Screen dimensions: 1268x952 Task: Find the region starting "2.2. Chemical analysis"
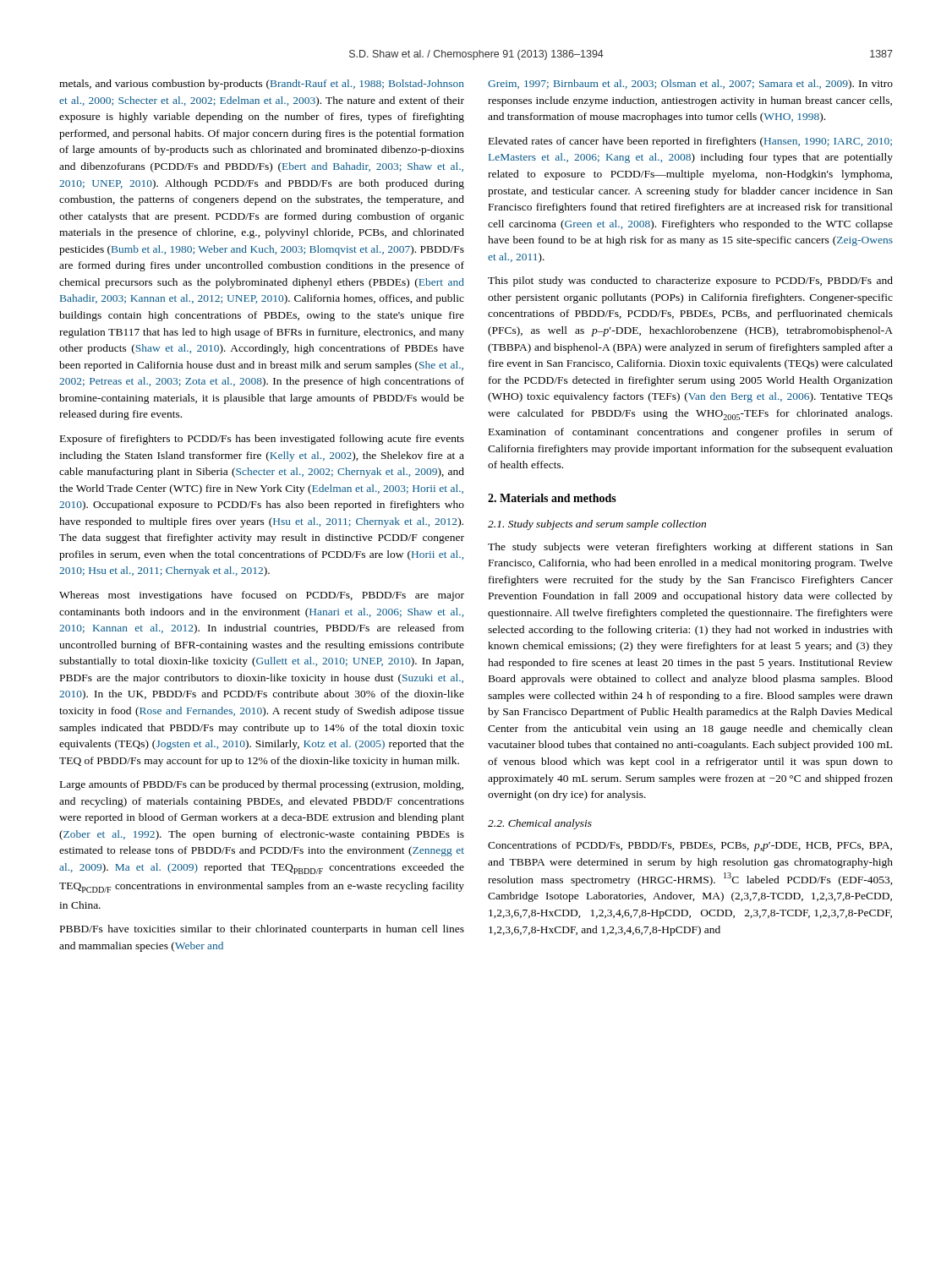tap(540, 823)
